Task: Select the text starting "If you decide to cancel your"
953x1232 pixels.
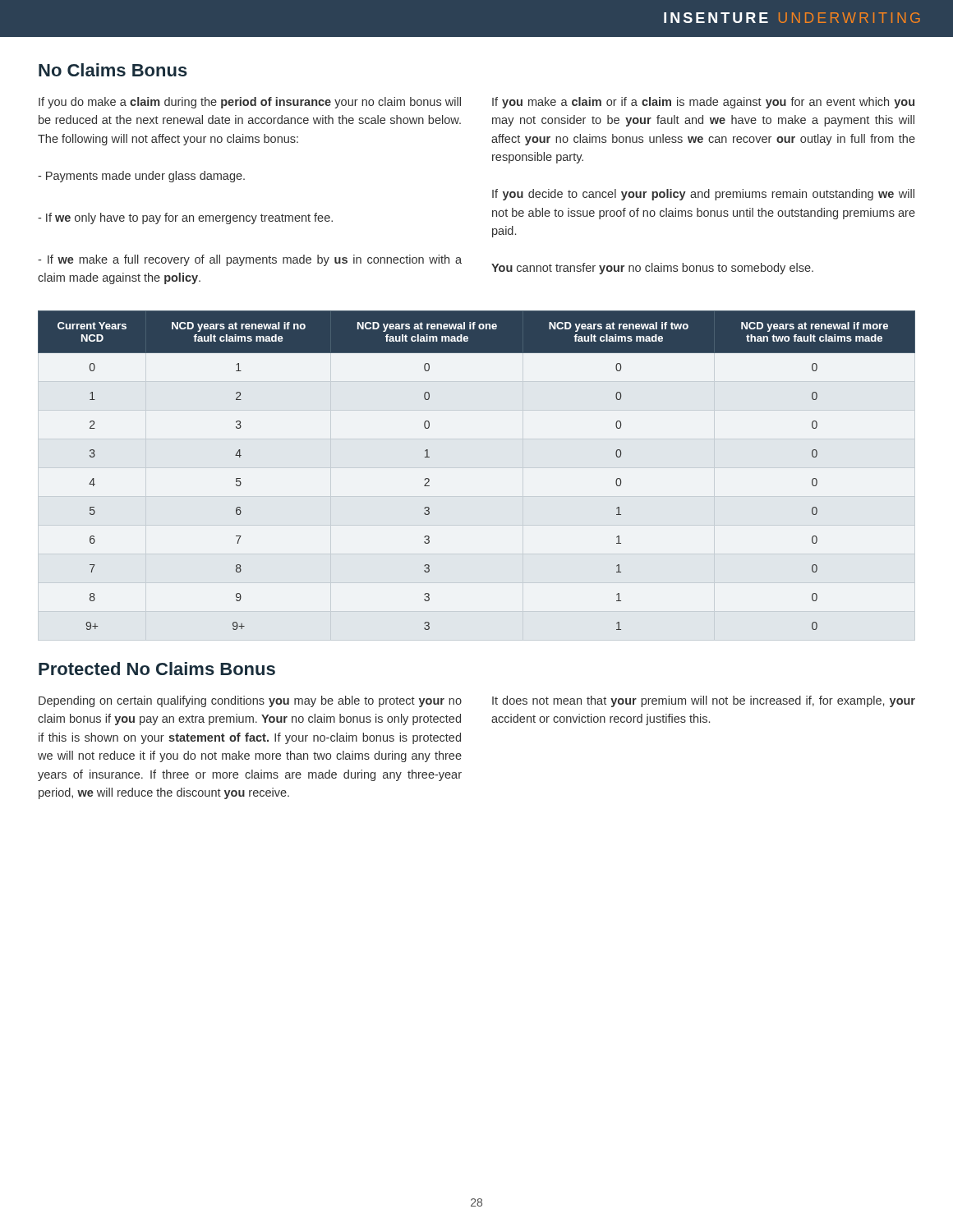Action: click(703, 213)
